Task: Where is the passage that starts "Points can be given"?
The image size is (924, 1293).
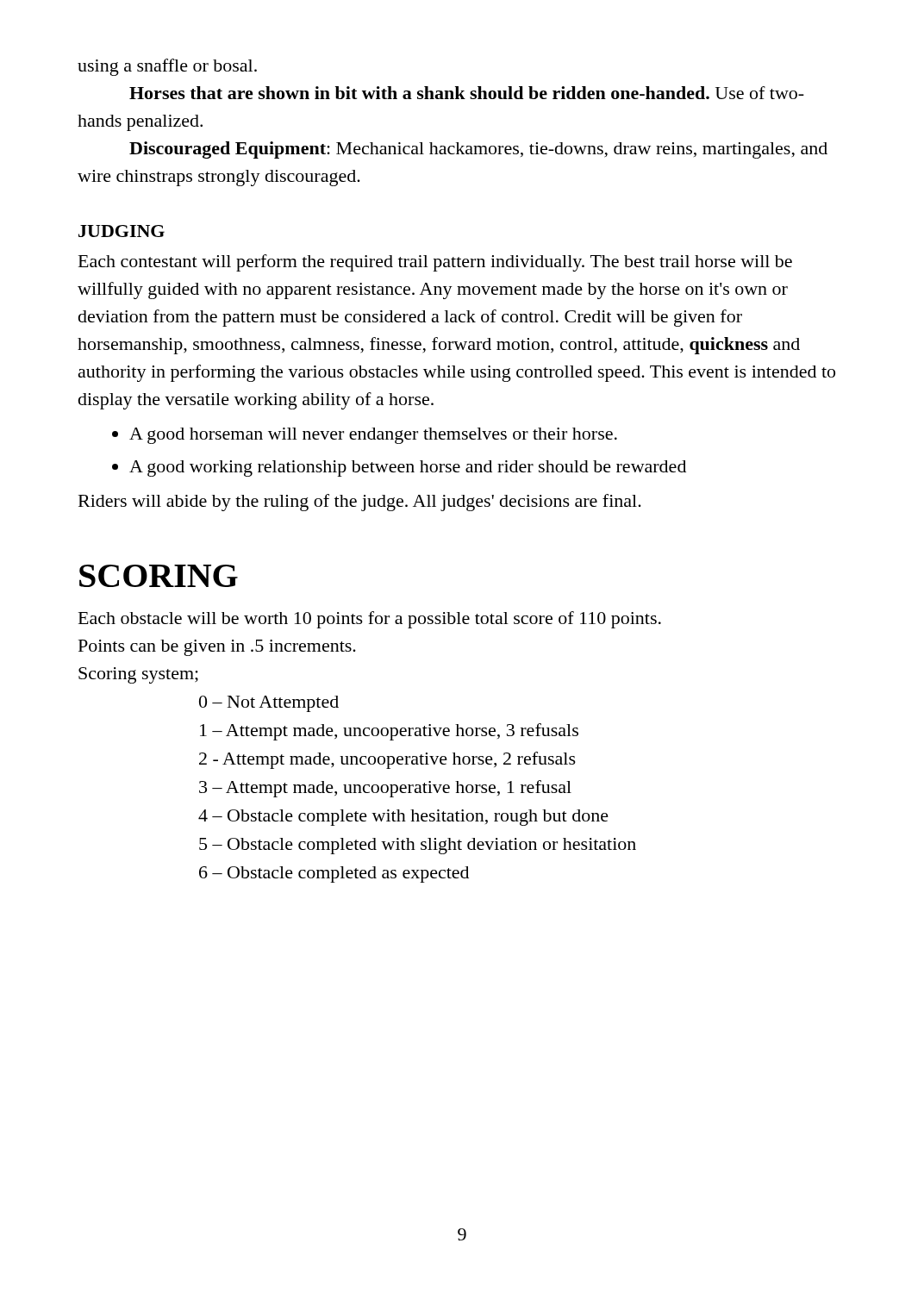Action: click(217, 648)
